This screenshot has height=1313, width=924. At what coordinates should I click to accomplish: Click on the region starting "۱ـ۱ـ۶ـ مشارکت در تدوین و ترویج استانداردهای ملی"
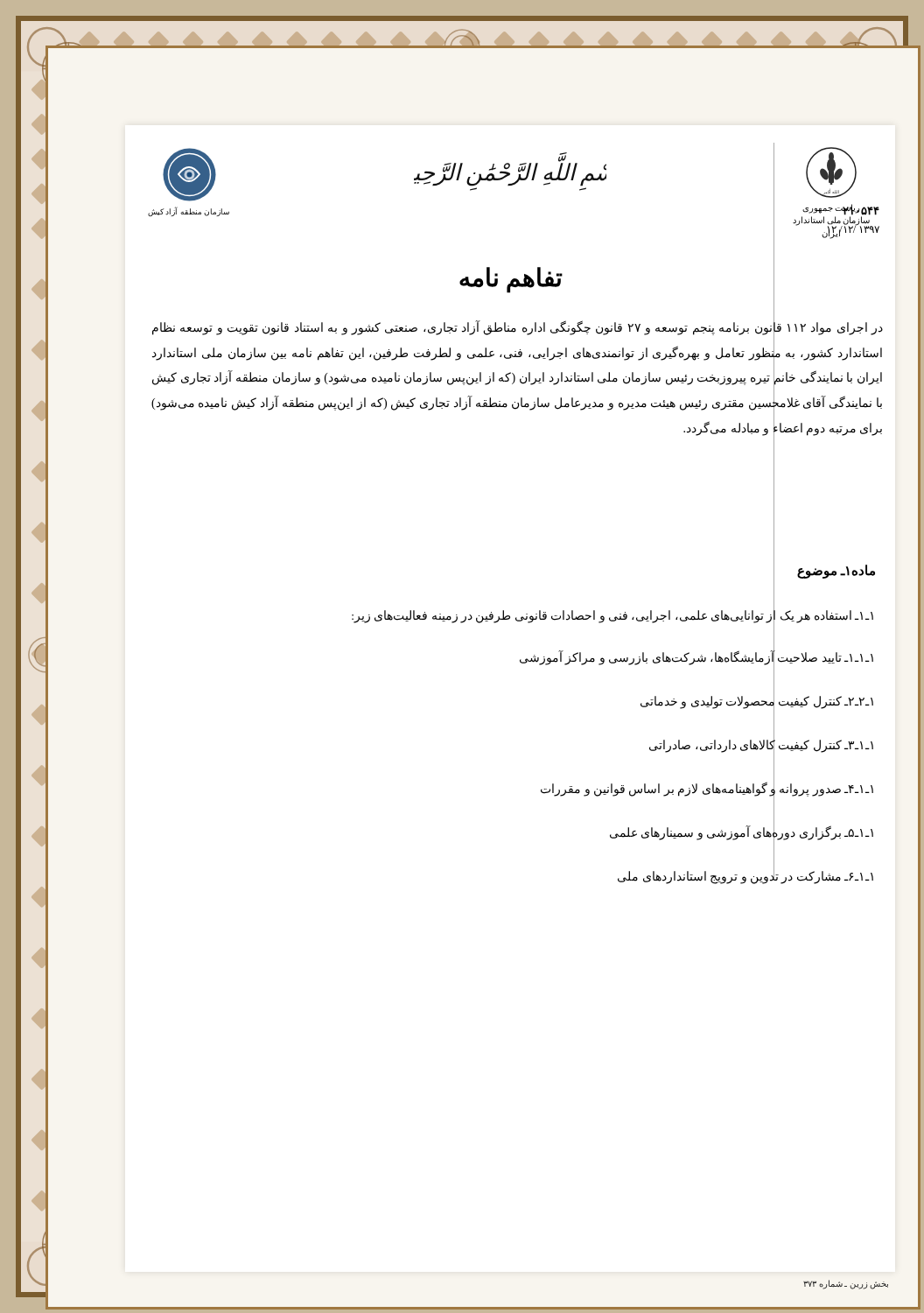pyautogui.click(x=747, y=877)
